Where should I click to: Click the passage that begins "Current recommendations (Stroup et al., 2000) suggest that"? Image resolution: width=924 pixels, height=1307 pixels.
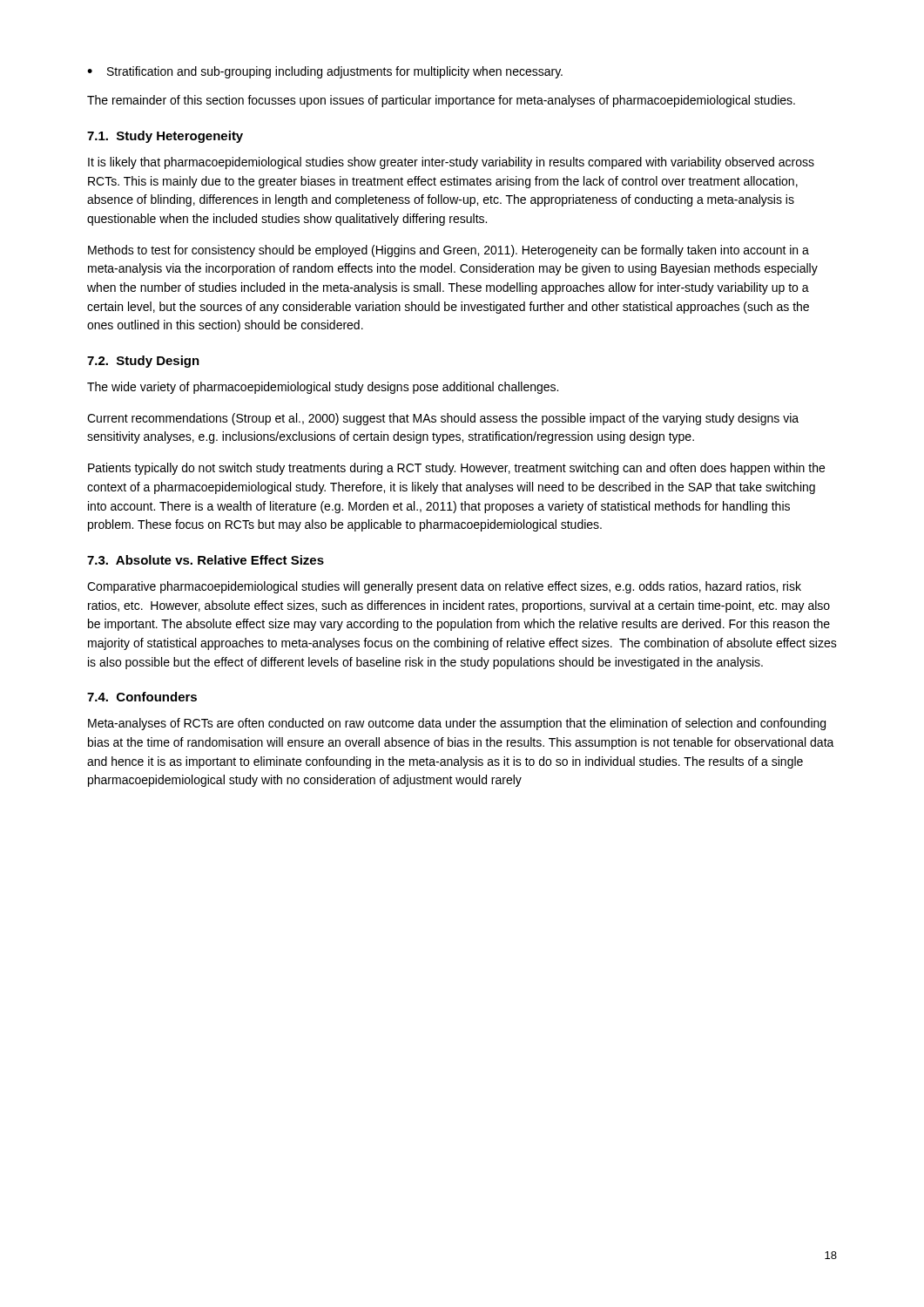tap(462, 428)
